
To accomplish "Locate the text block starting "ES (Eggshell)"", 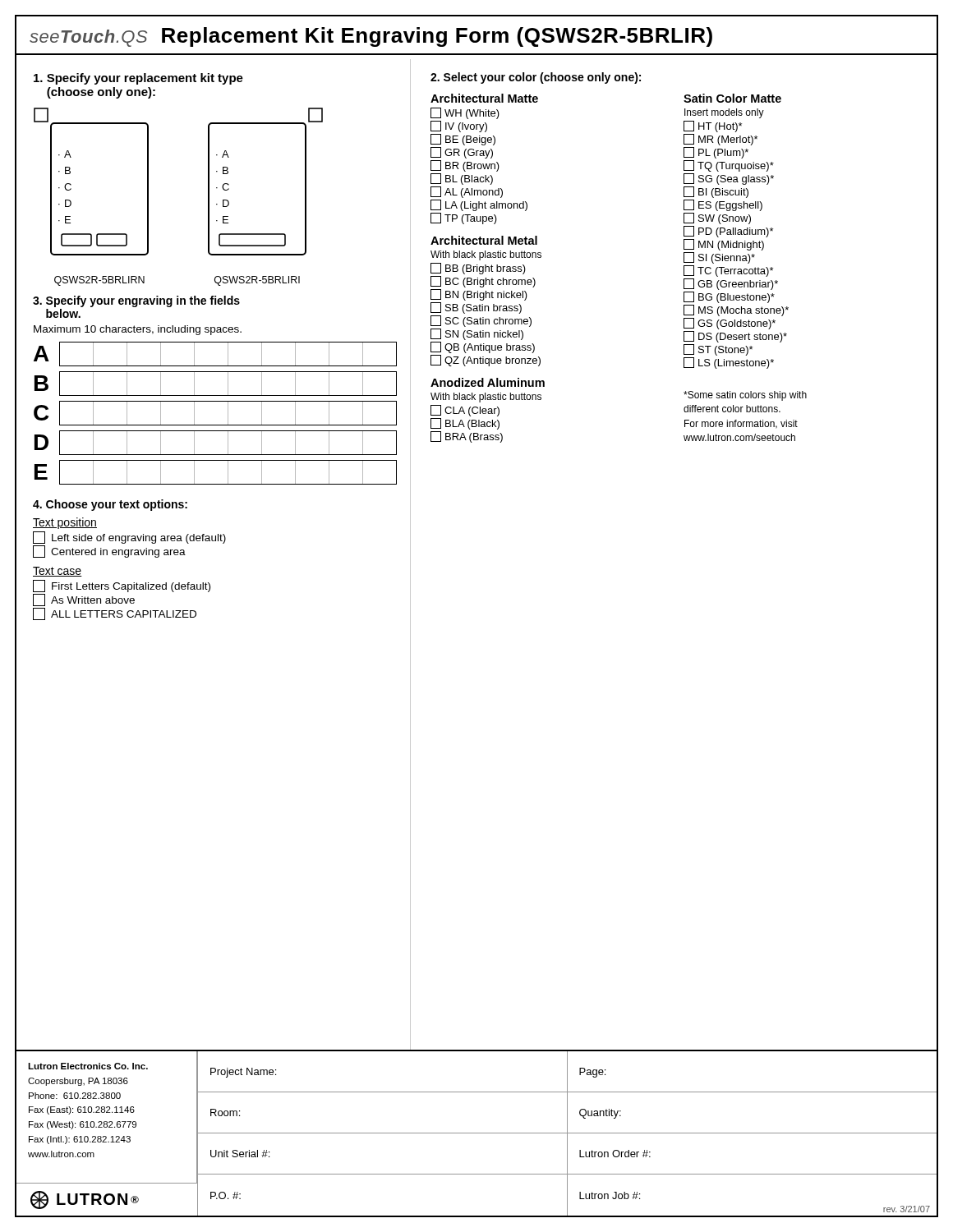I will (x=723, y=205).
